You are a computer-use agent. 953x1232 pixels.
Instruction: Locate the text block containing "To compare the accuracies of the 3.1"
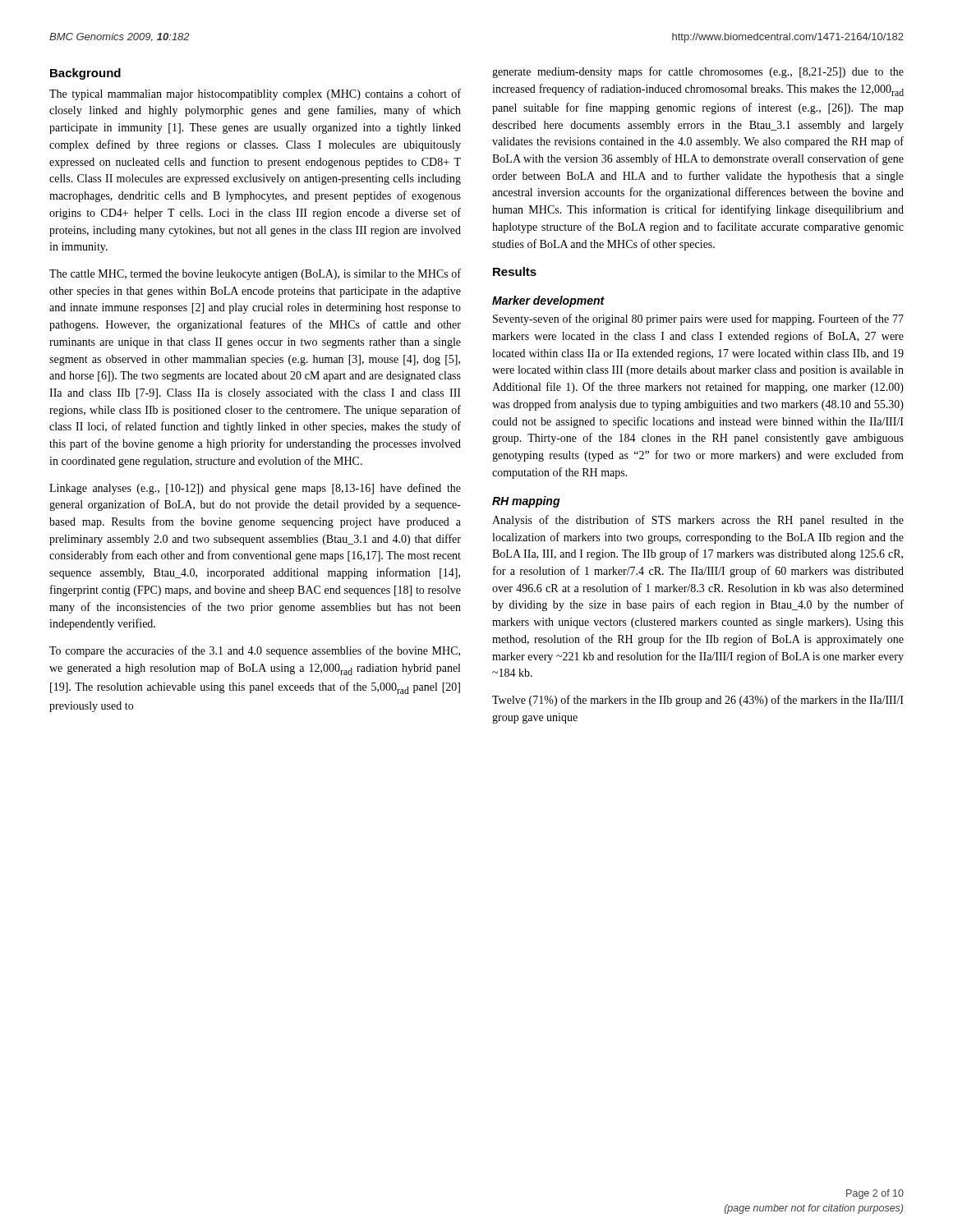coord(255,678)
